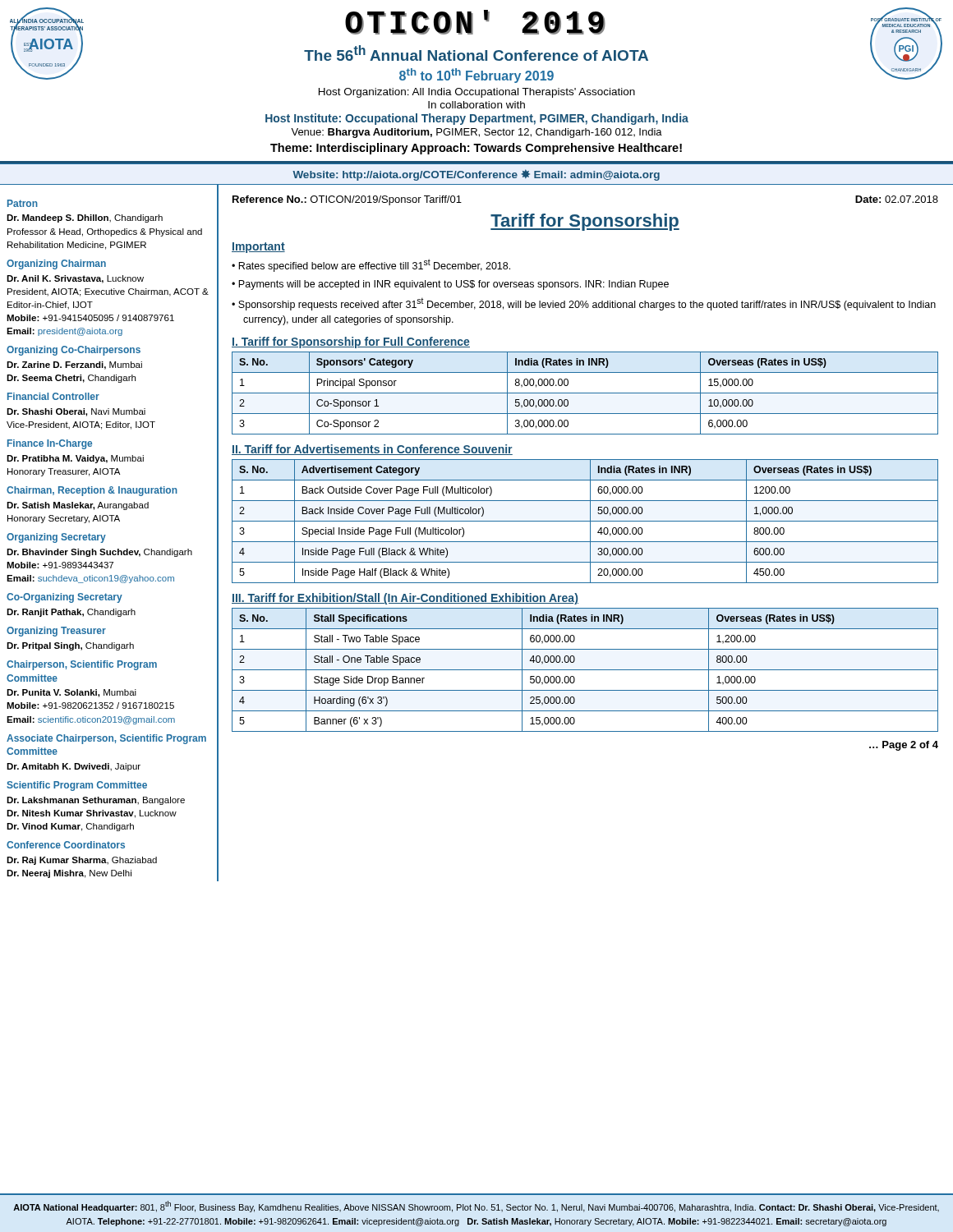Locate the element starting "Associate Chairperson, Scientific Program Committee Dr."
This screenshot has height=1232, width=953.
point(108,752)
